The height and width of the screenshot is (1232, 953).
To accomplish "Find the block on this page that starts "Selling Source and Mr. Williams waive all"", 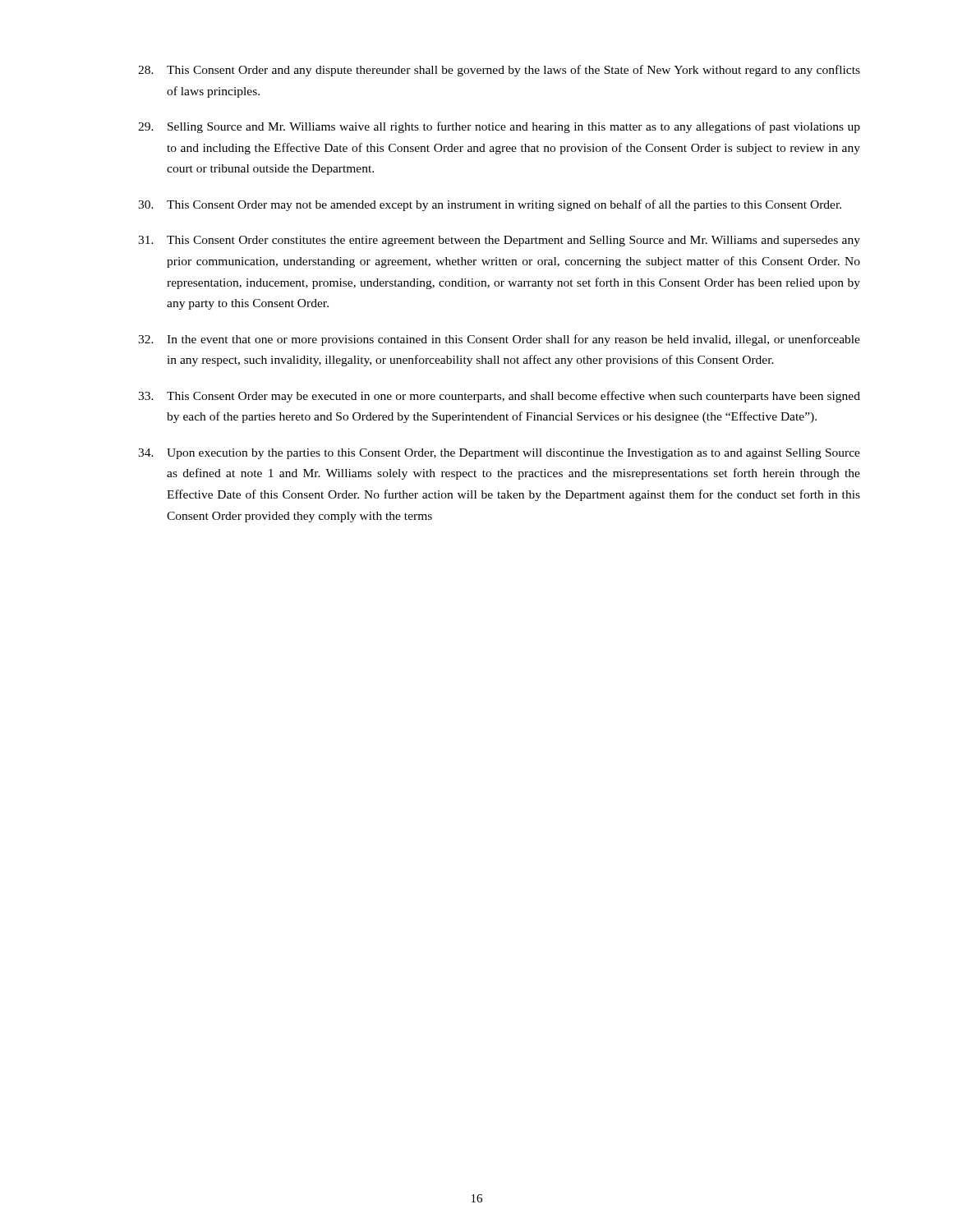I will click(x=474, y=147).
